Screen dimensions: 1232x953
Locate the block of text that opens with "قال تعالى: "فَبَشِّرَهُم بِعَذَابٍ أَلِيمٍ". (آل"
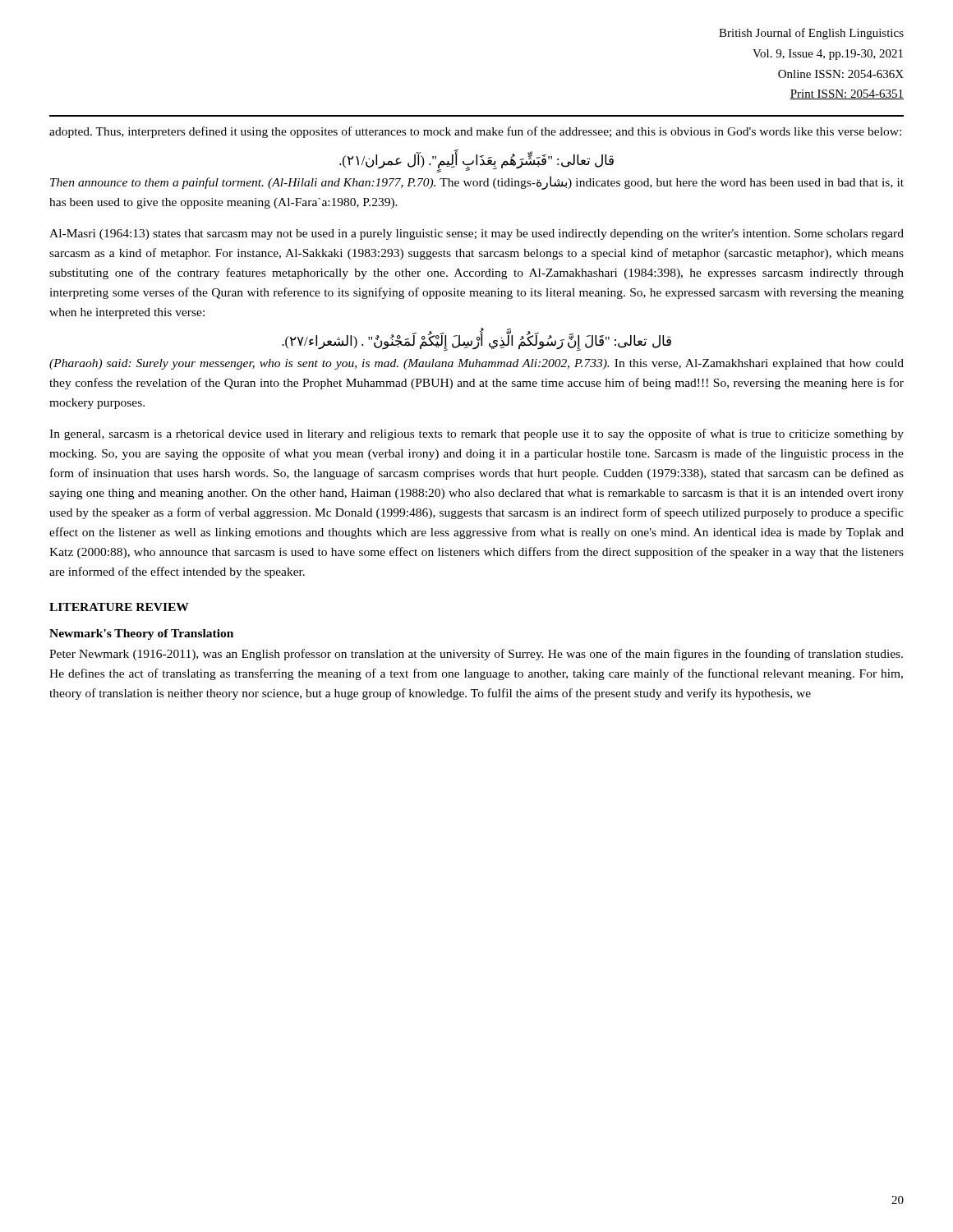point(476,161)
